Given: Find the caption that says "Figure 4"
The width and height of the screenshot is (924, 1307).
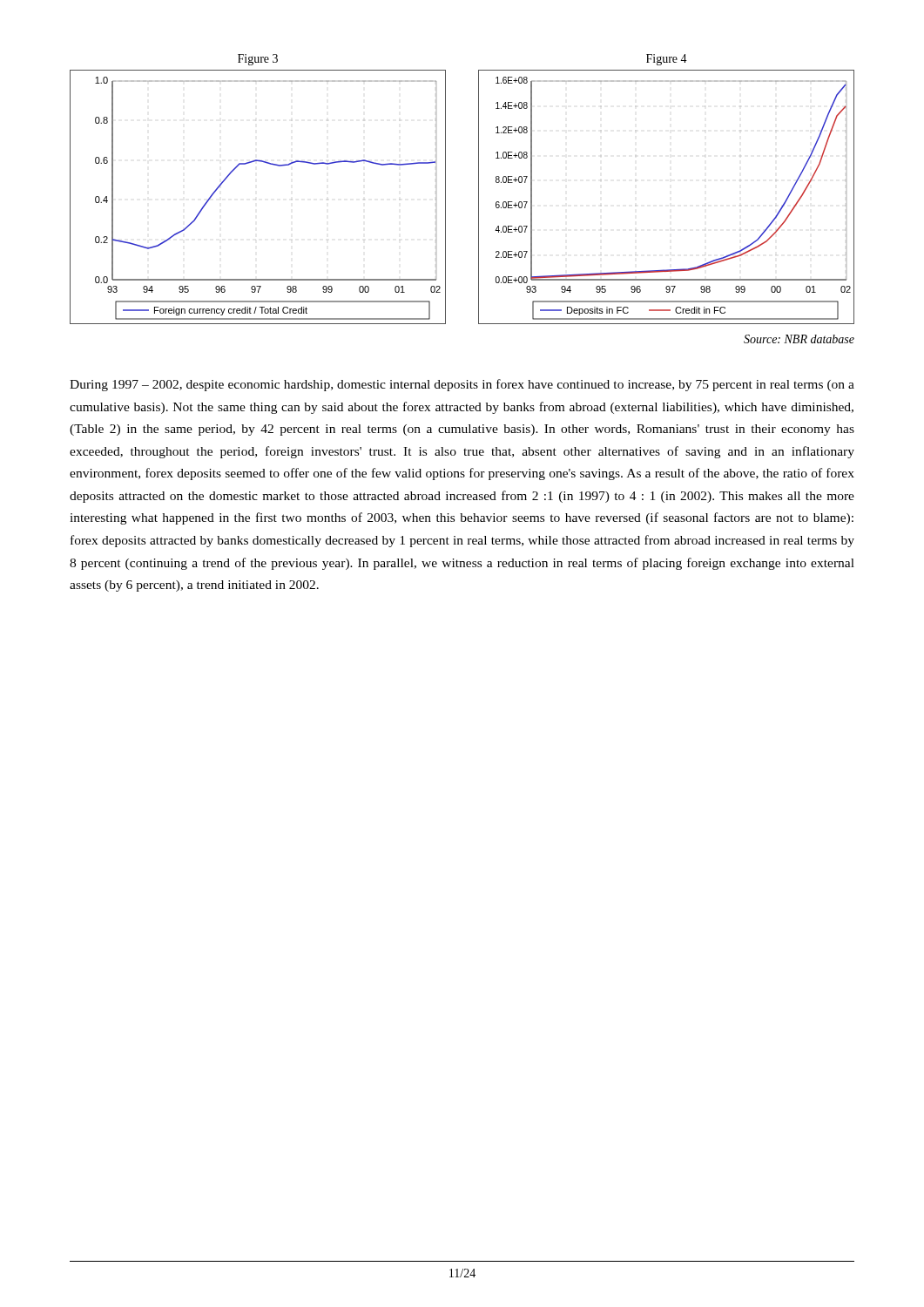Looking at the screenshot, I should coord(666,59).
